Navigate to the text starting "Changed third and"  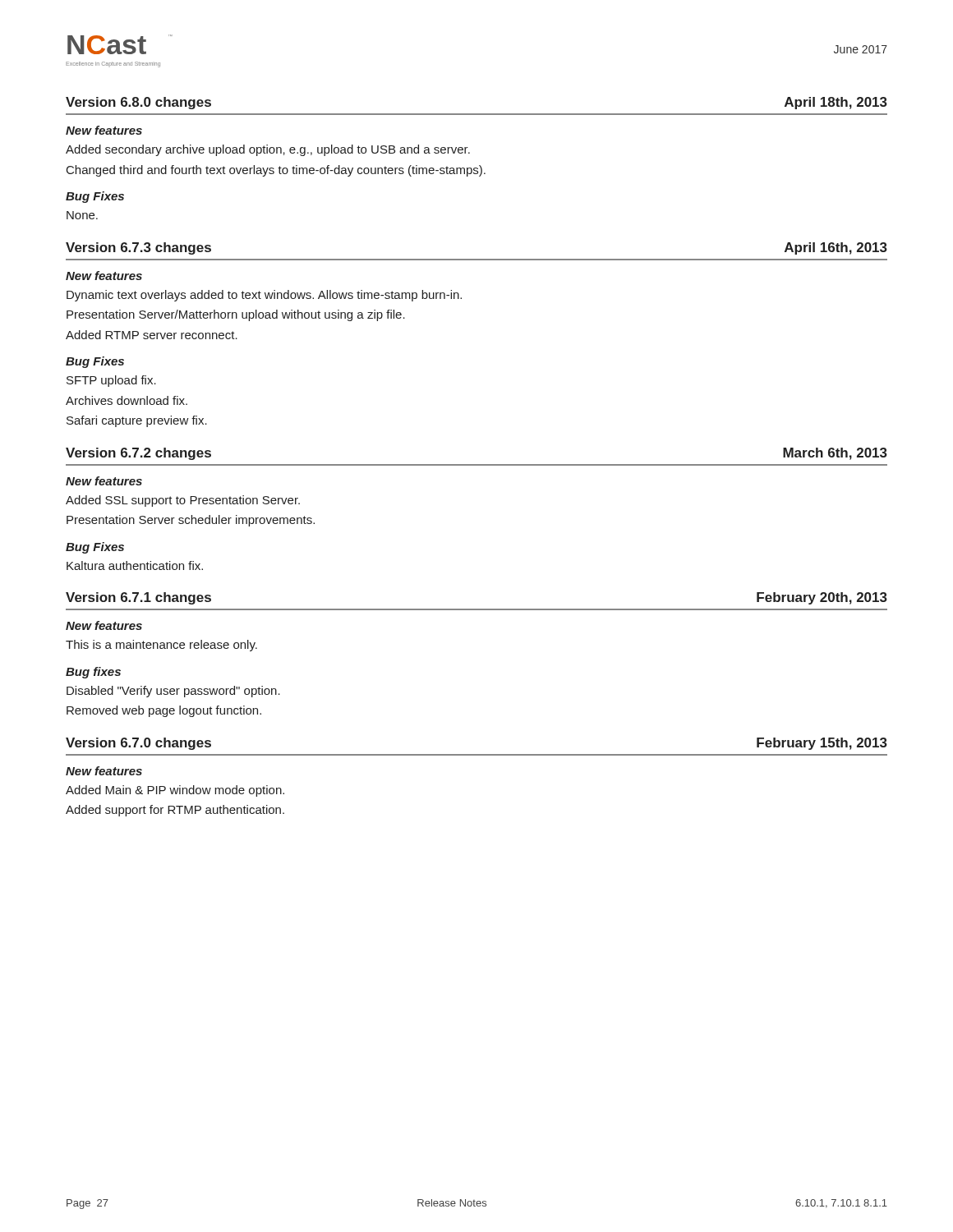pyautogui.click(x=276, y=169)
